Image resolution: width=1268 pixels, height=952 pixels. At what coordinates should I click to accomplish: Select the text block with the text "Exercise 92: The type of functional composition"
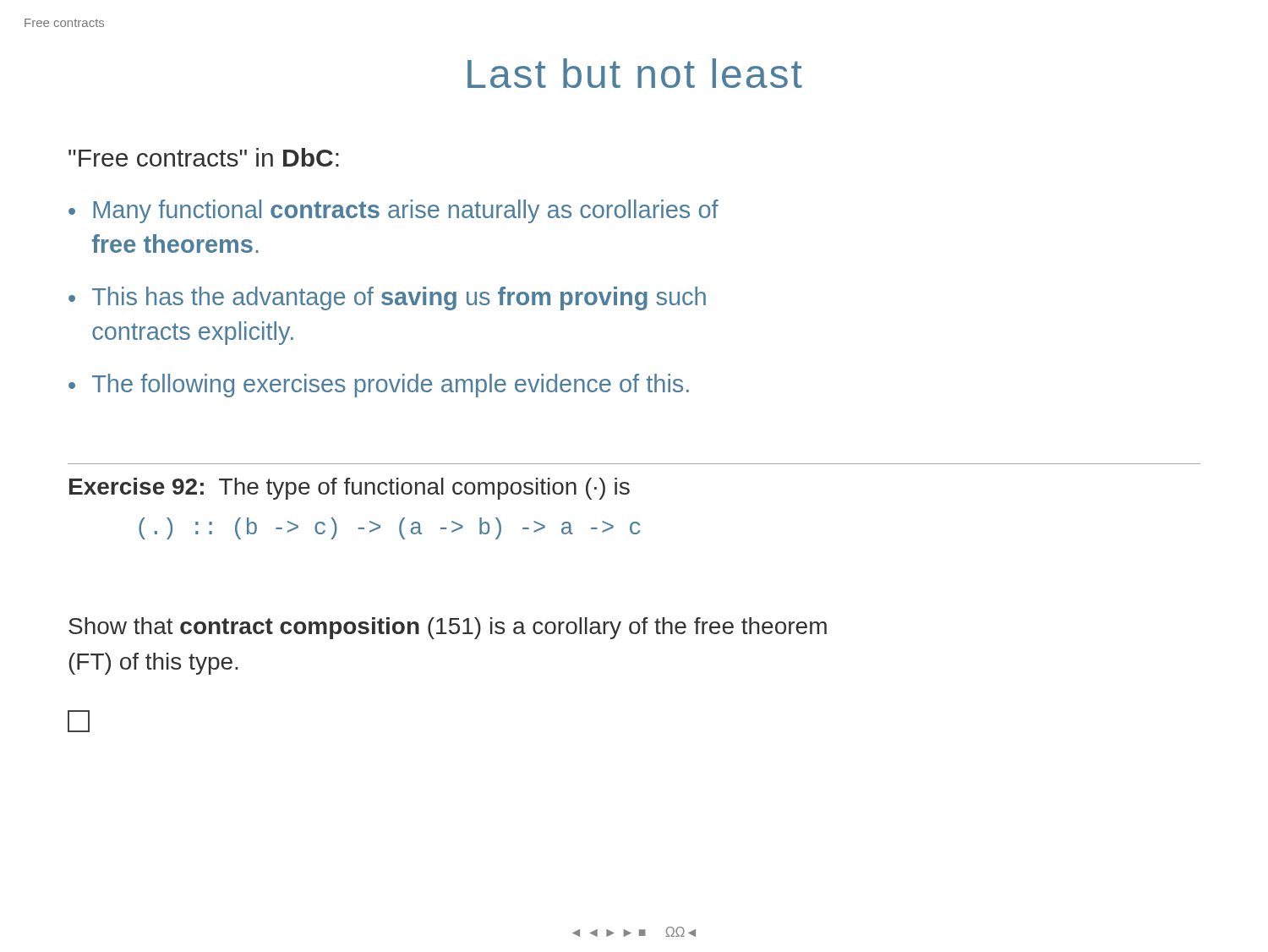(349, 487)
